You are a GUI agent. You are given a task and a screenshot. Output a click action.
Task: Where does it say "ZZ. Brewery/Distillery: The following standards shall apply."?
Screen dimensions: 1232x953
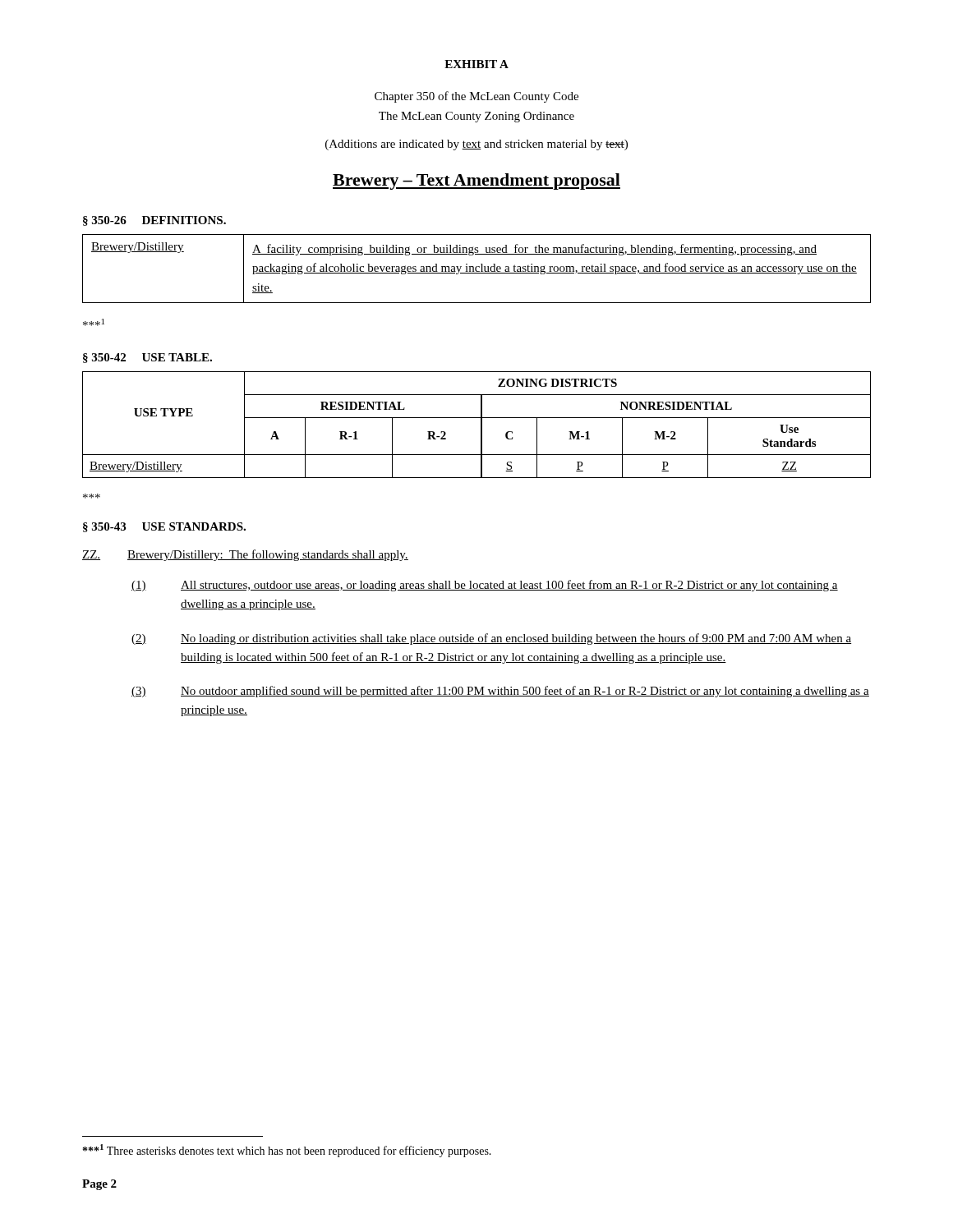[245, 555]
